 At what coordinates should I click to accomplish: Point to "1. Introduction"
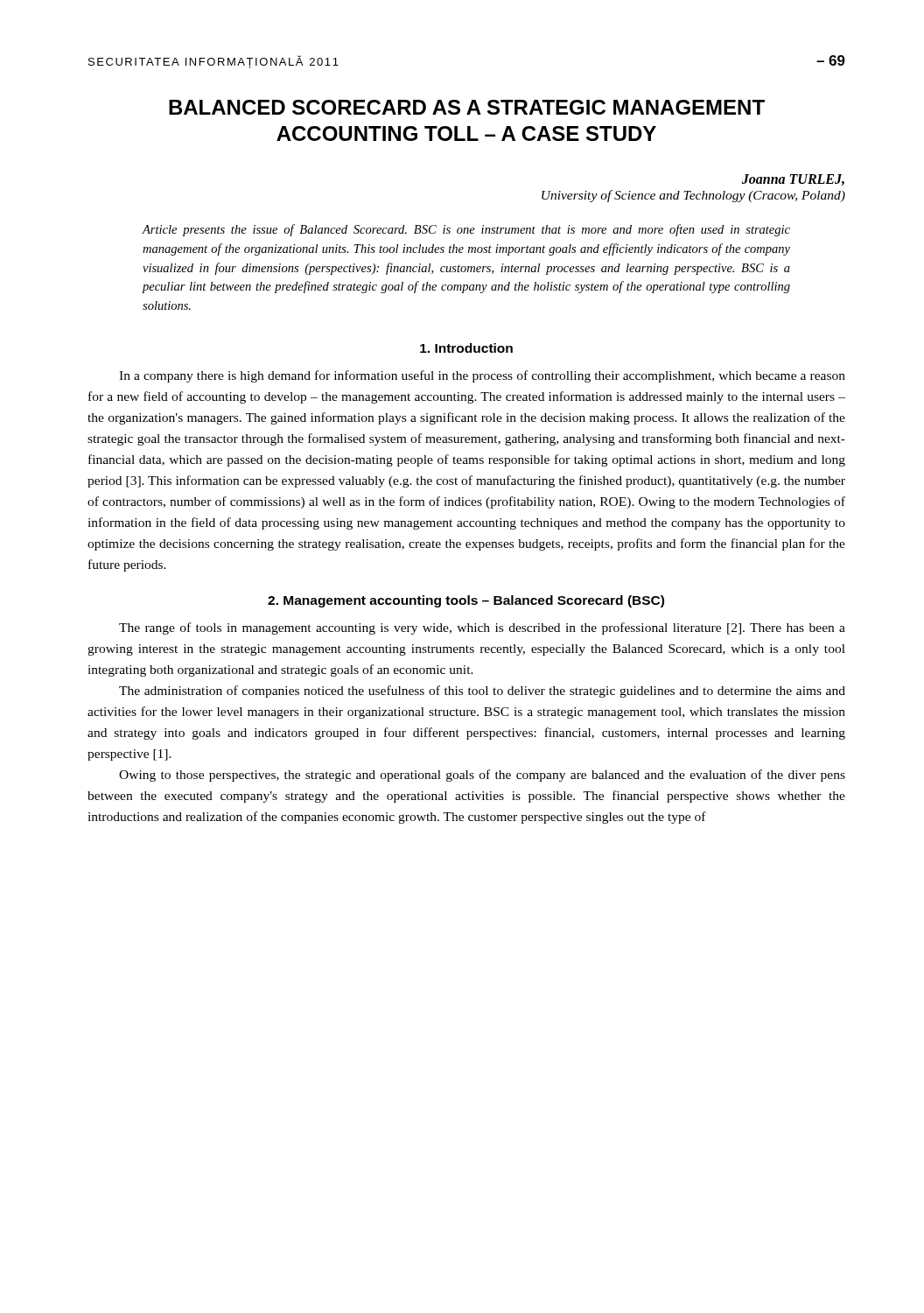(466, 348)
